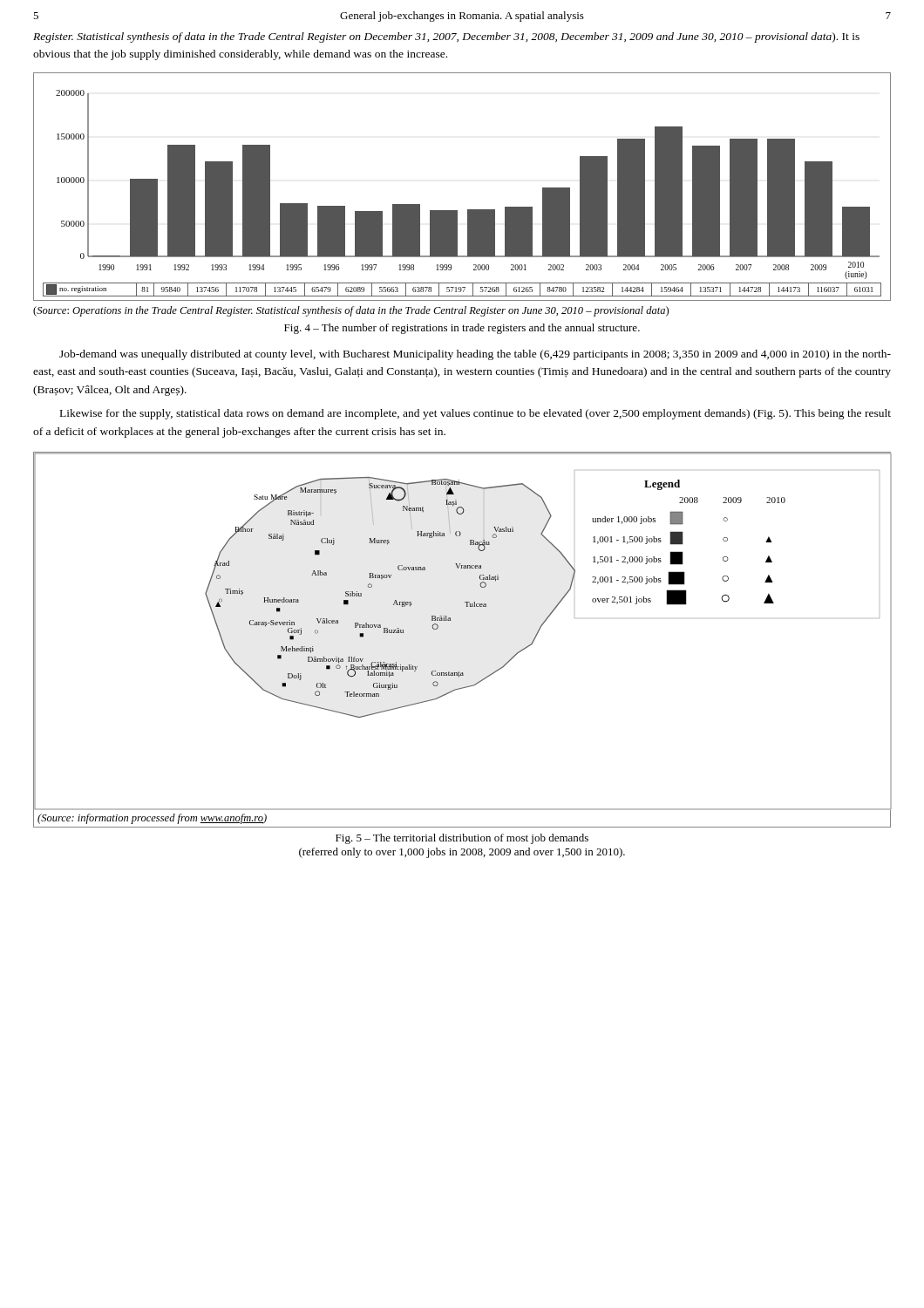The image size is (924, 1308).
Task: Click on the region starting "Register. Statistical synthesis of data in"
Action: tap(446, 45)
